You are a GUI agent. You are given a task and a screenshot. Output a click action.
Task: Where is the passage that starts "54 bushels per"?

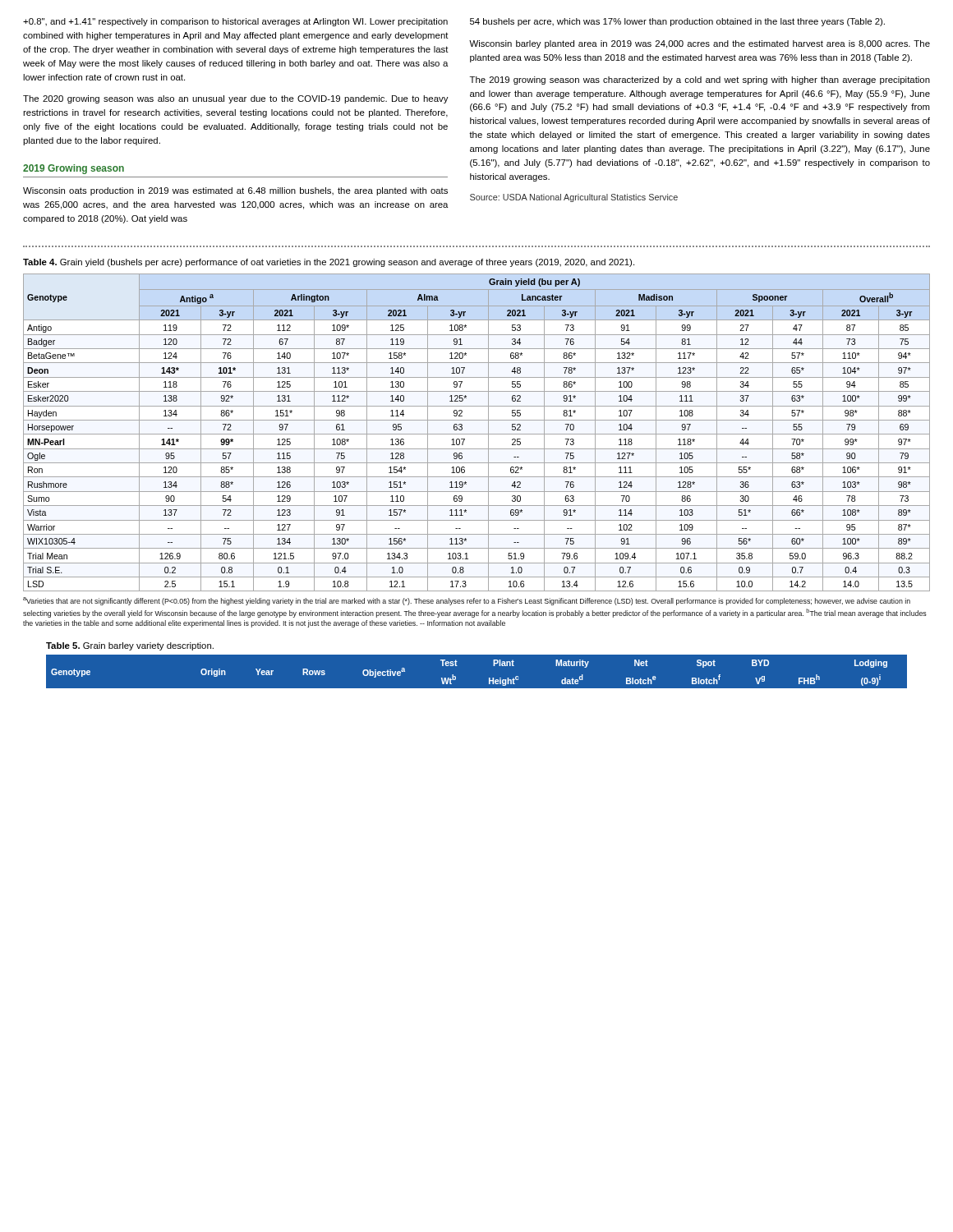pos(678,21)
